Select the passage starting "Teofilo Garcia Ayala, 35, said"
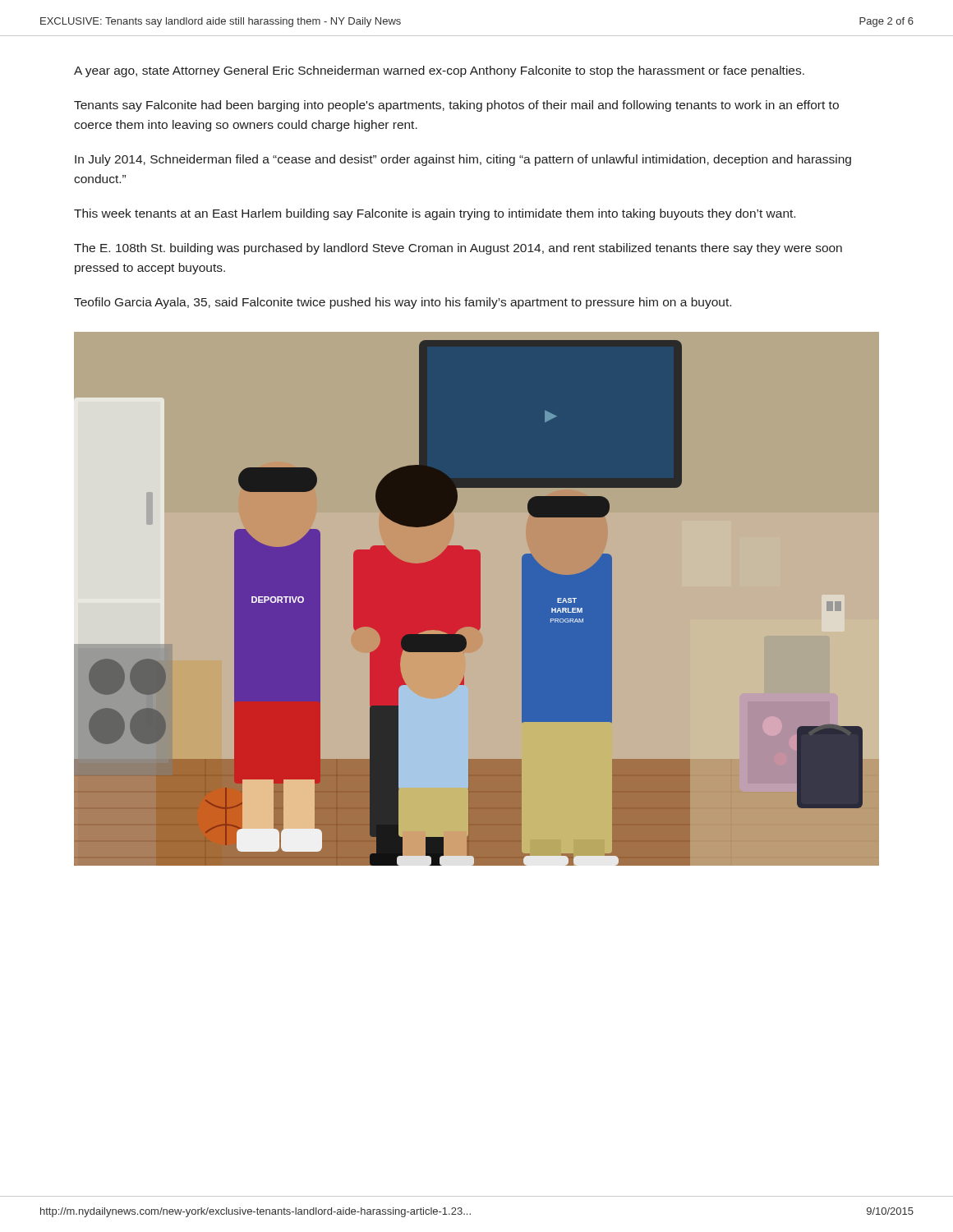The image size is (953, 1232). (x=403, y=302)
